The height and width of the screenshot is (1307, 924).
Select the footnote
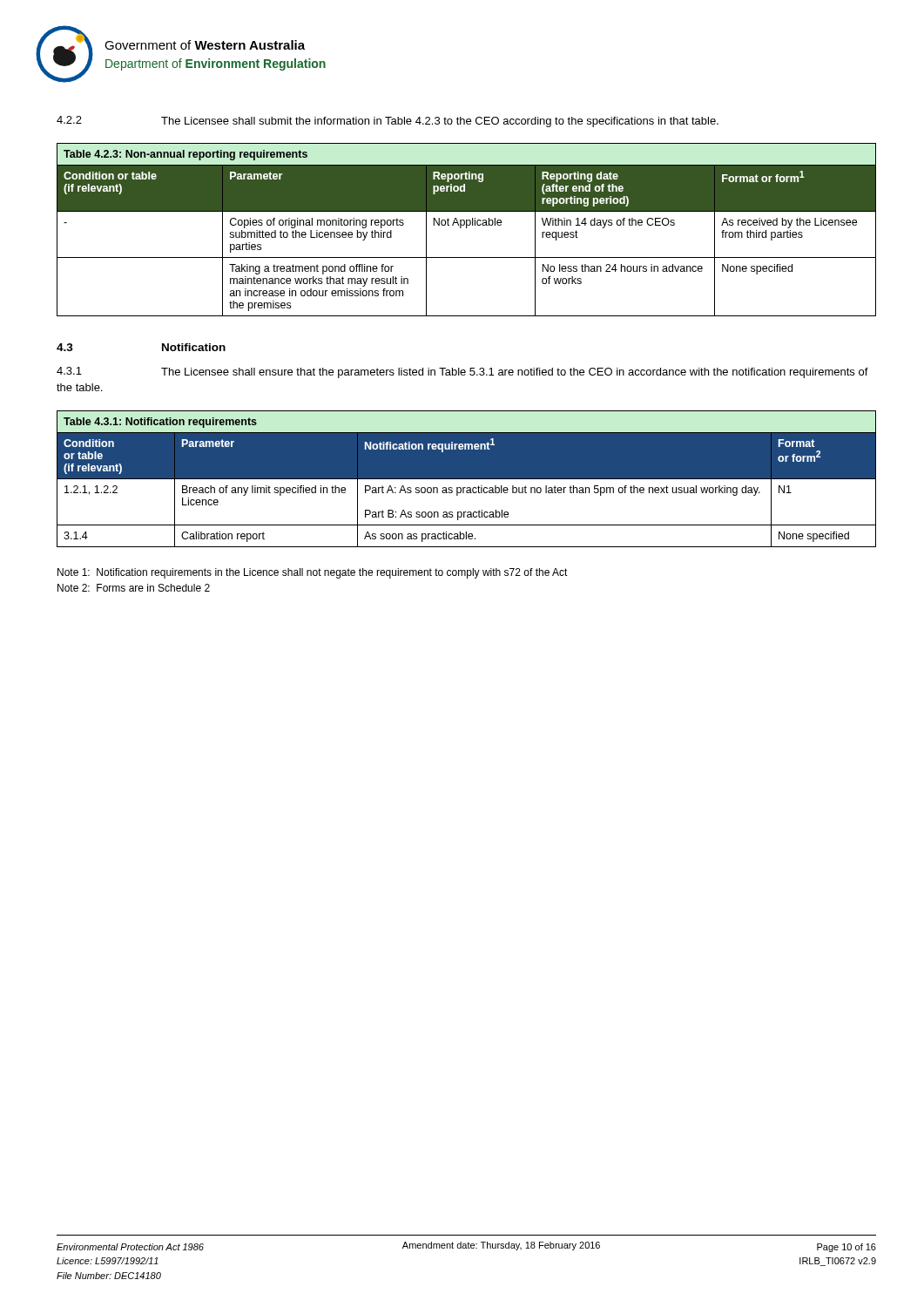coord(312,580)
